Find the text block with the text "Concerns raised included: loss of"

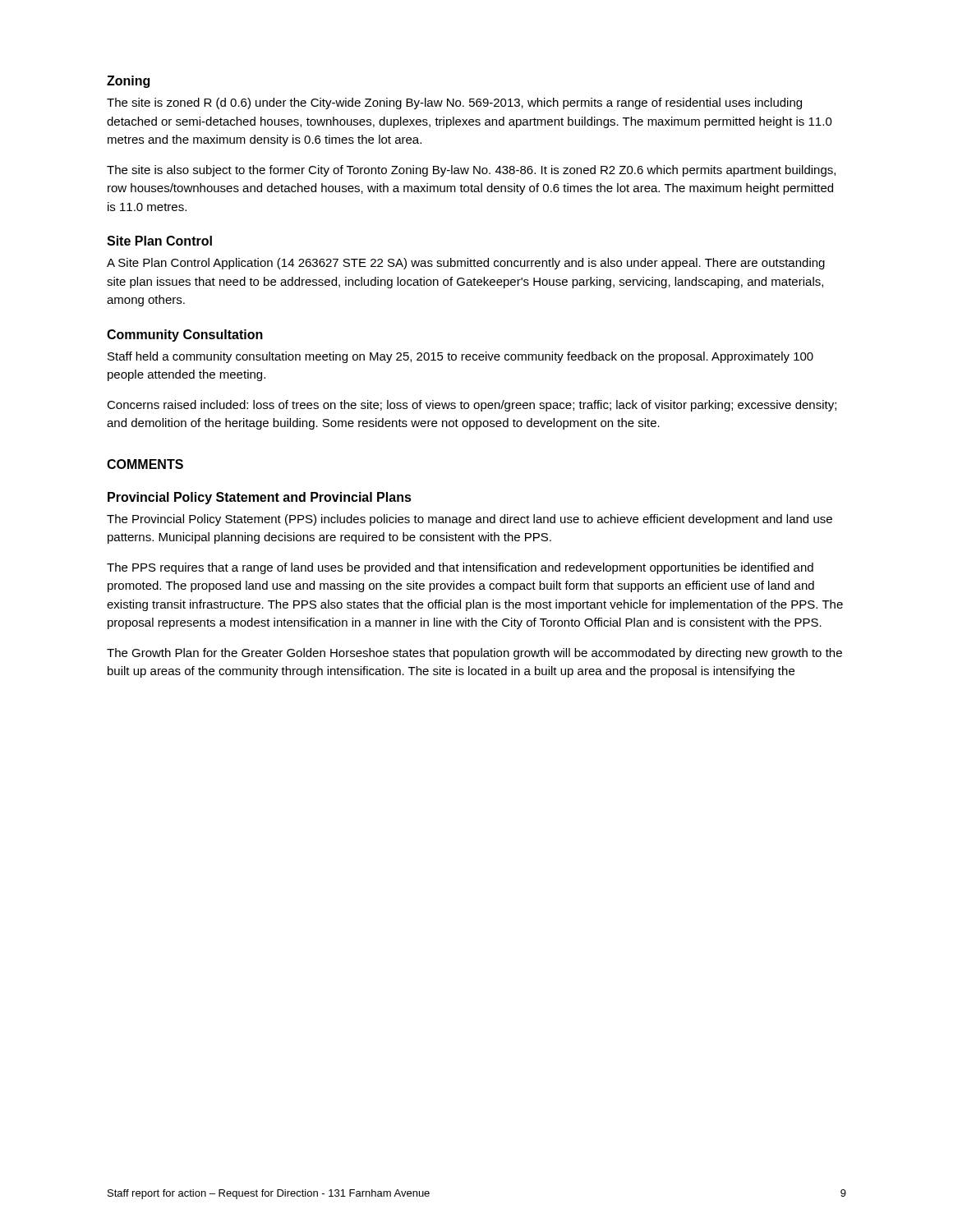pyautogui.click(x=472, y=413)
